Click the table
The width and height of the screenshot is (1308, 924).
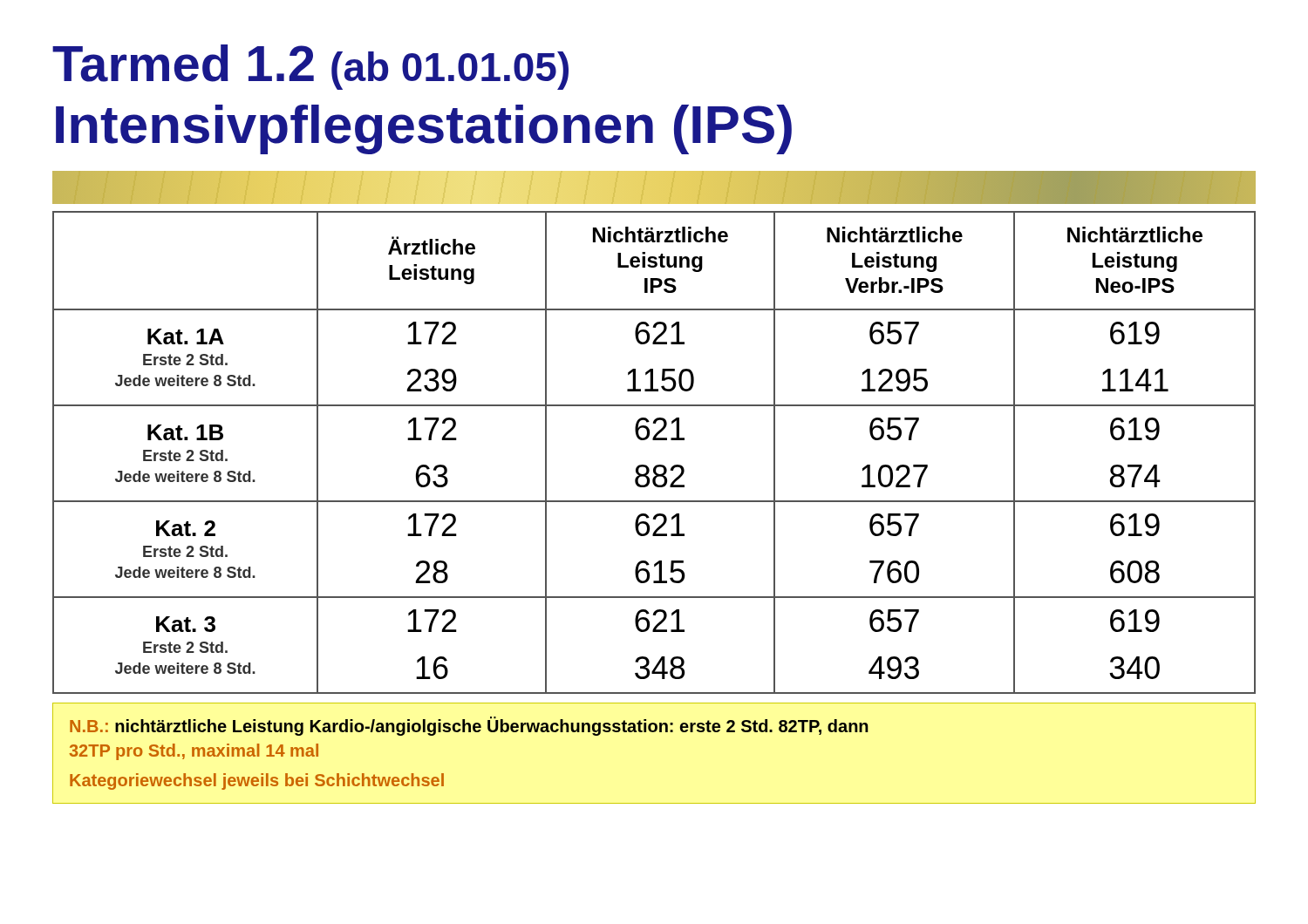click(x=654, y=453)
